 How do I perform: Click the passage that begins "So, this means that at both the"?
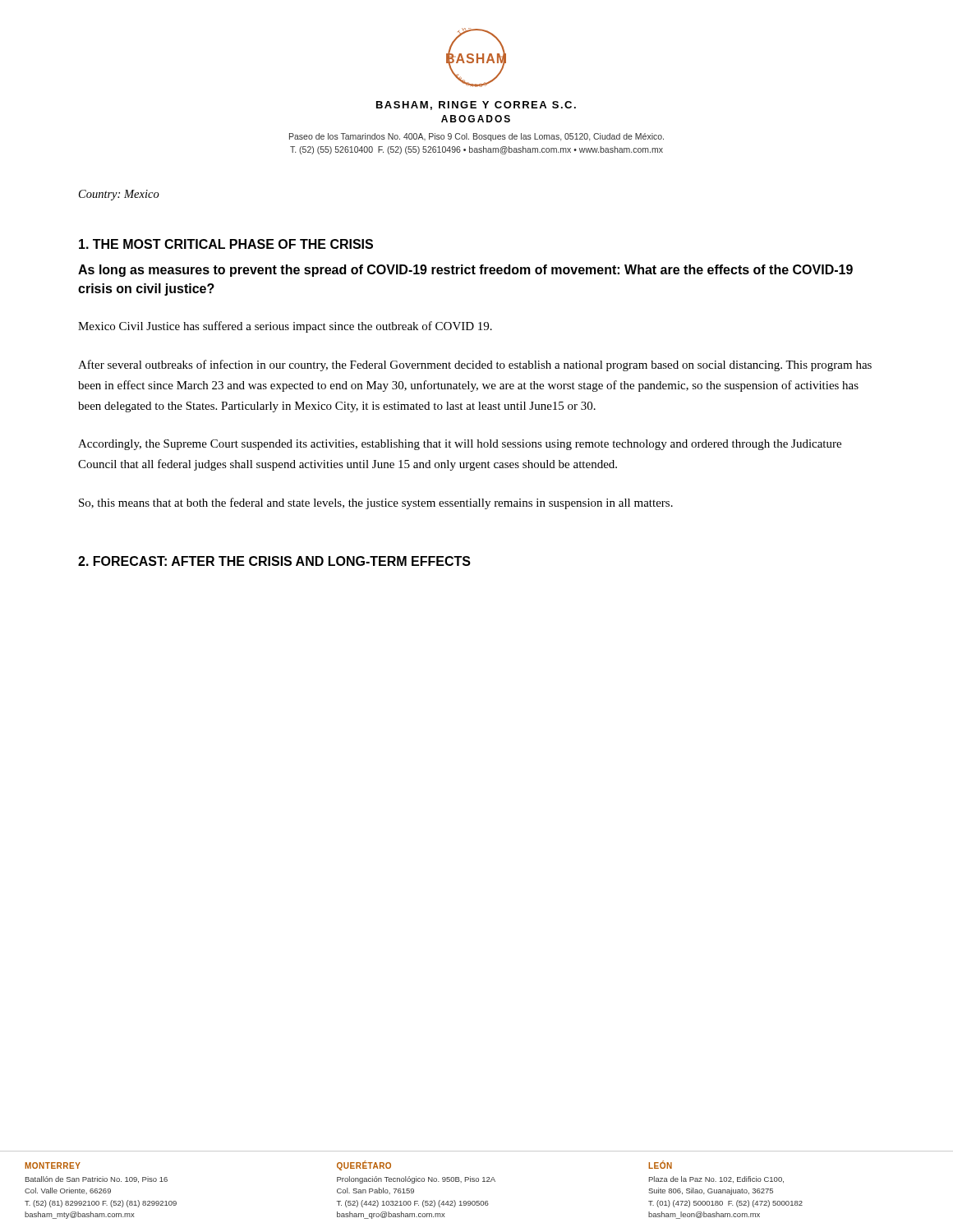coord(376,503)
